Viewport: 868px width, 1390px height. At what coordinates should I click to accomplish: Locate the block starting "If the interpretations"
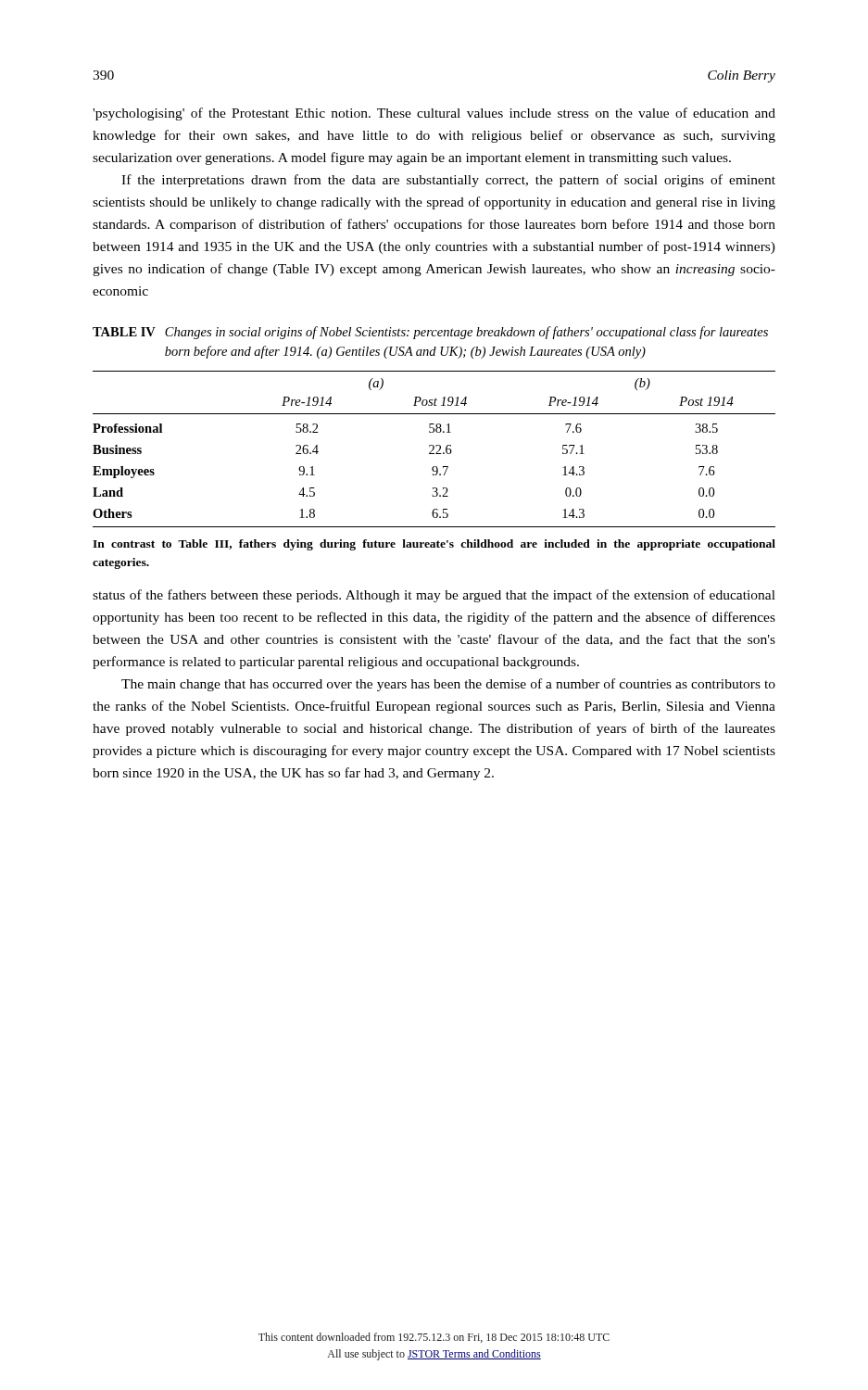(434, 235)
